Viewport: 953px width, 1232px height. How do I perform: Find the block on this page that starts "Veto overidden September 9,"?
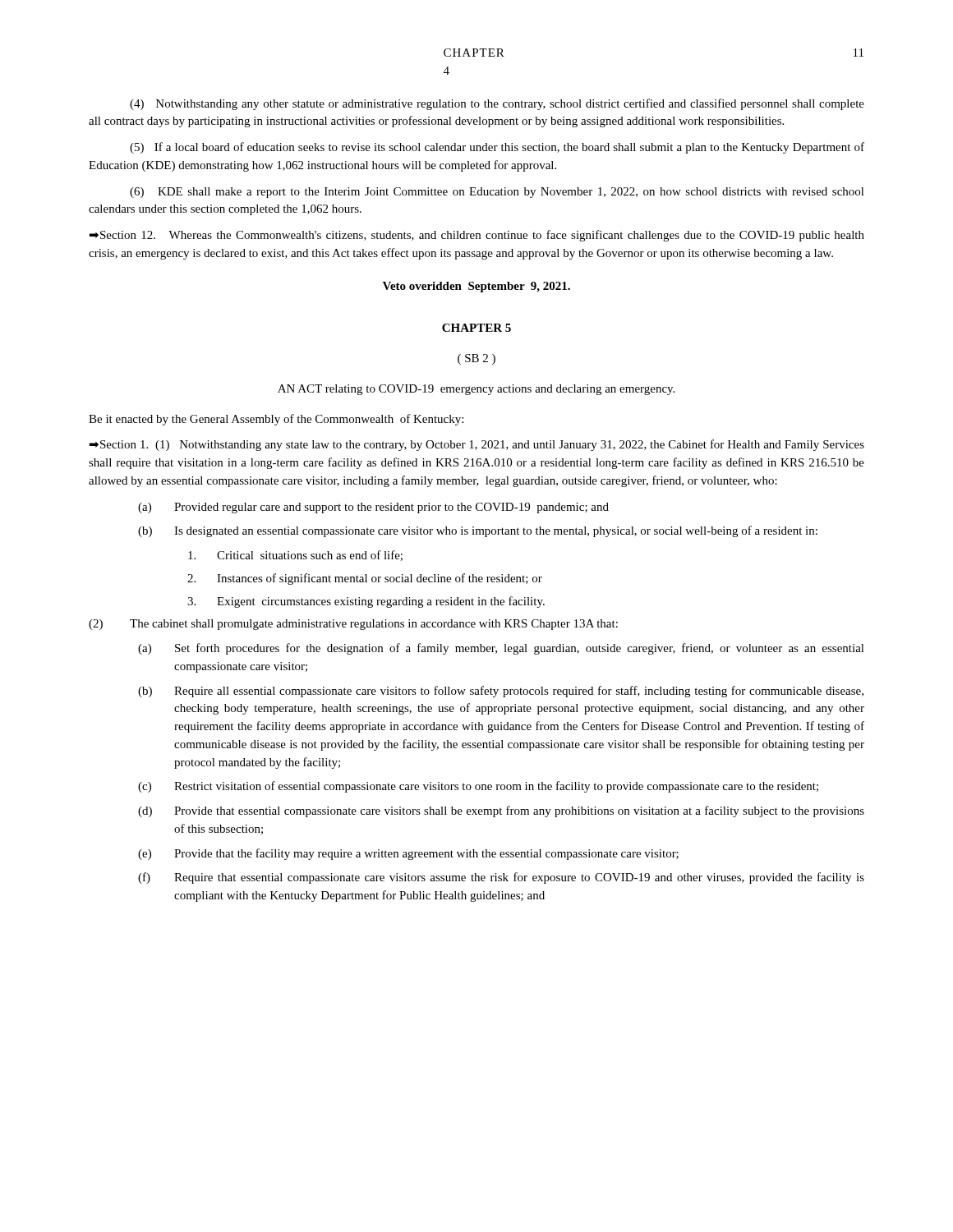click(x=476, y=286)
